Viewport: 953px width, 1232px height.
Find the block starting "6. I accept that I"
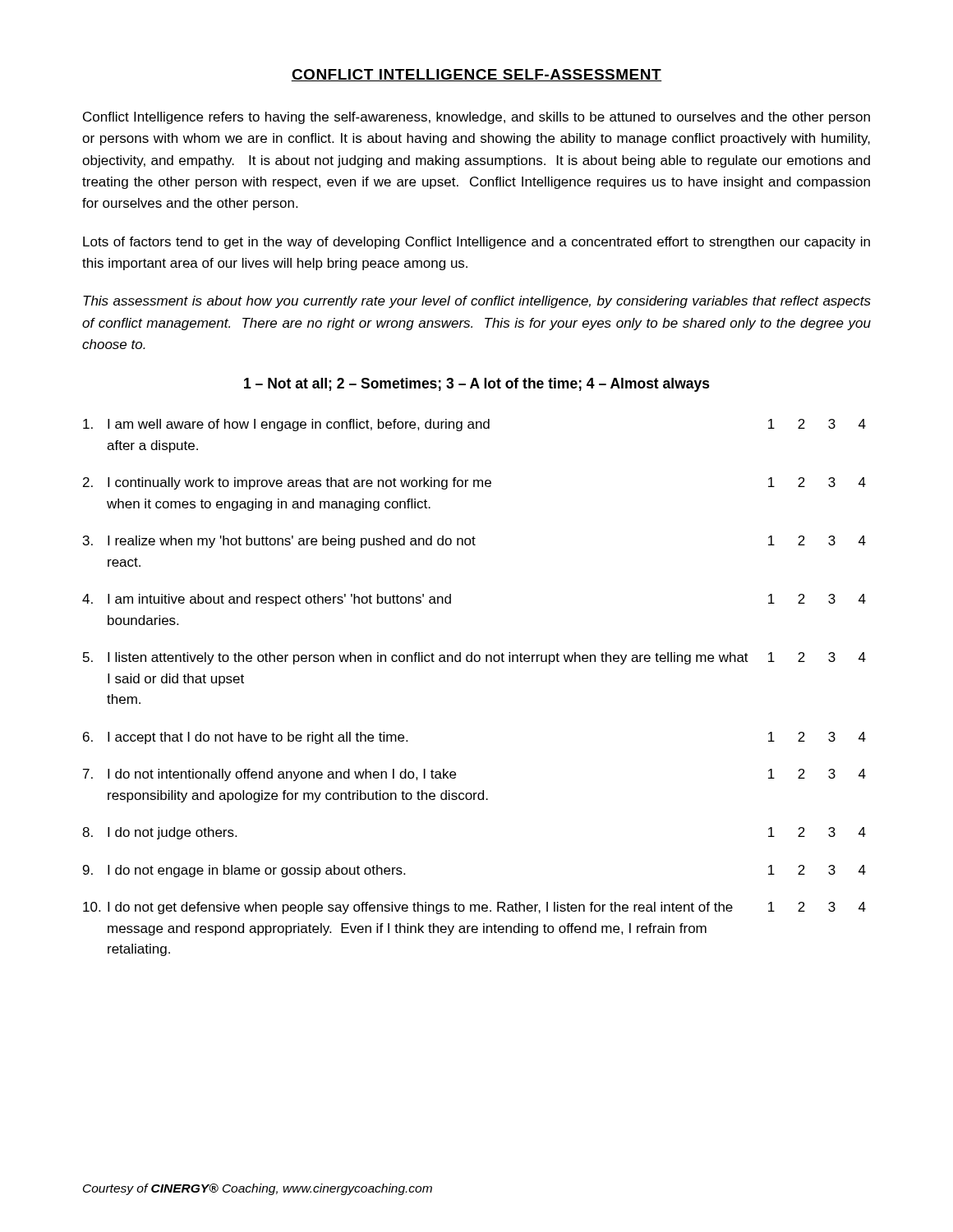coord(252,738)
